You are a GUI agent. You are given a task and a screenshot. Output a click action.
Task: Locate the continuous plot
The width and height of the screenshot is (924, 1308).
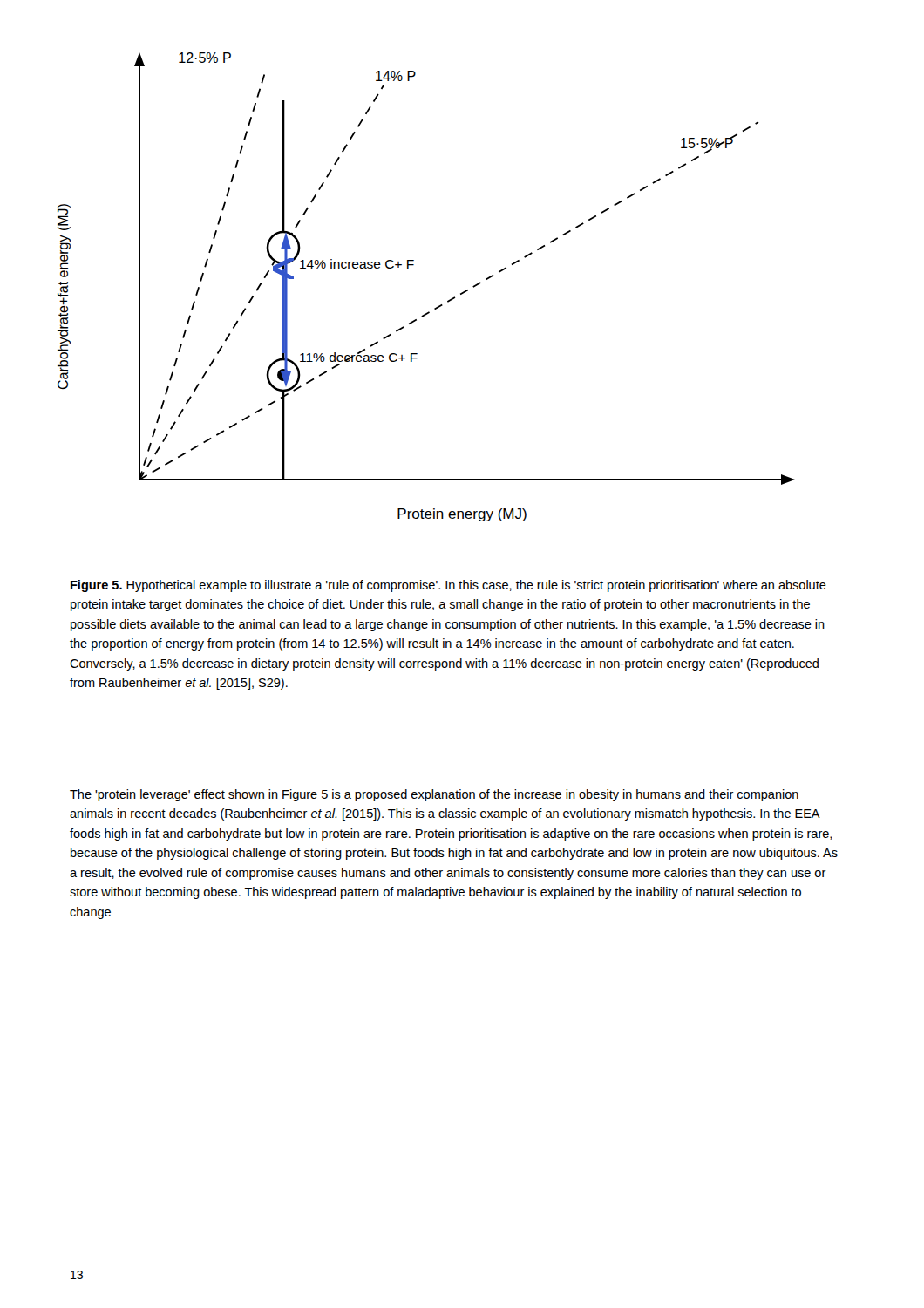pos(445,292)
